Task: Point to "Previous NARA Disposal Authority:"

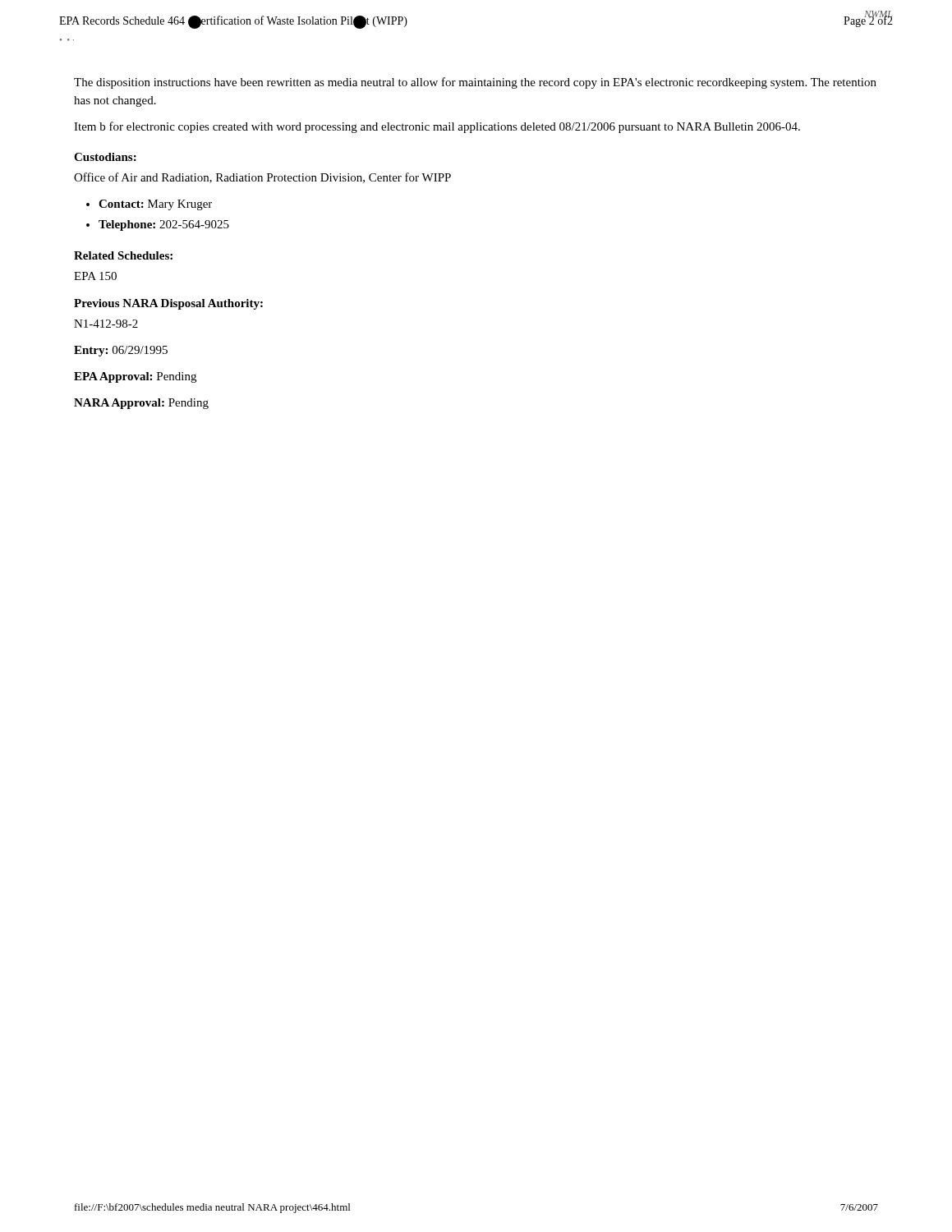Action: pyautogui.click(x=169, y=303)
